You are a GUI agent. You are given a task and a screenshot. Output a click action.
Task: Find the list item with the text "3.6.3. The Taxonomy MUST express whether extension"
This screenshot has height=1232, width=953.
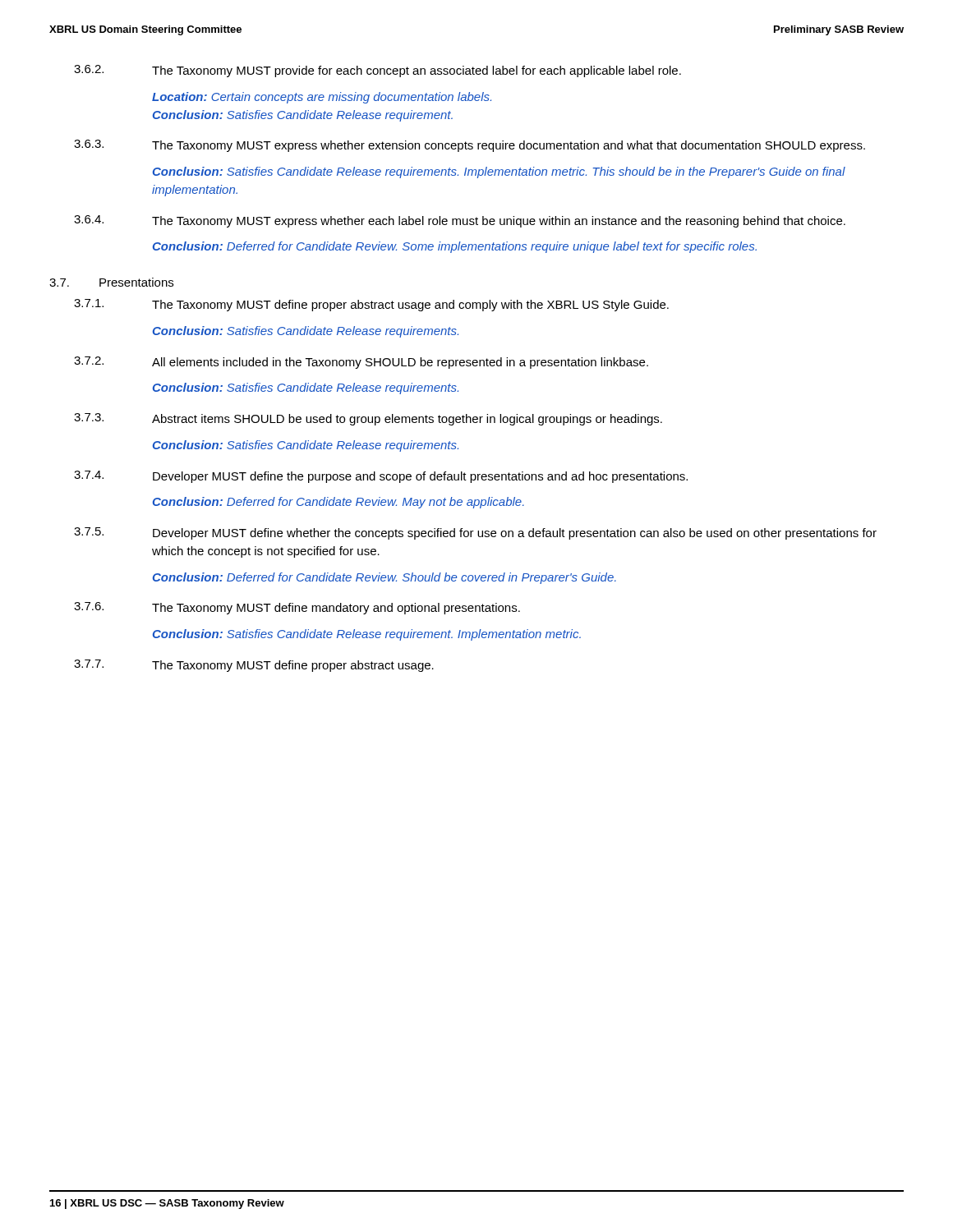[476, 174]
